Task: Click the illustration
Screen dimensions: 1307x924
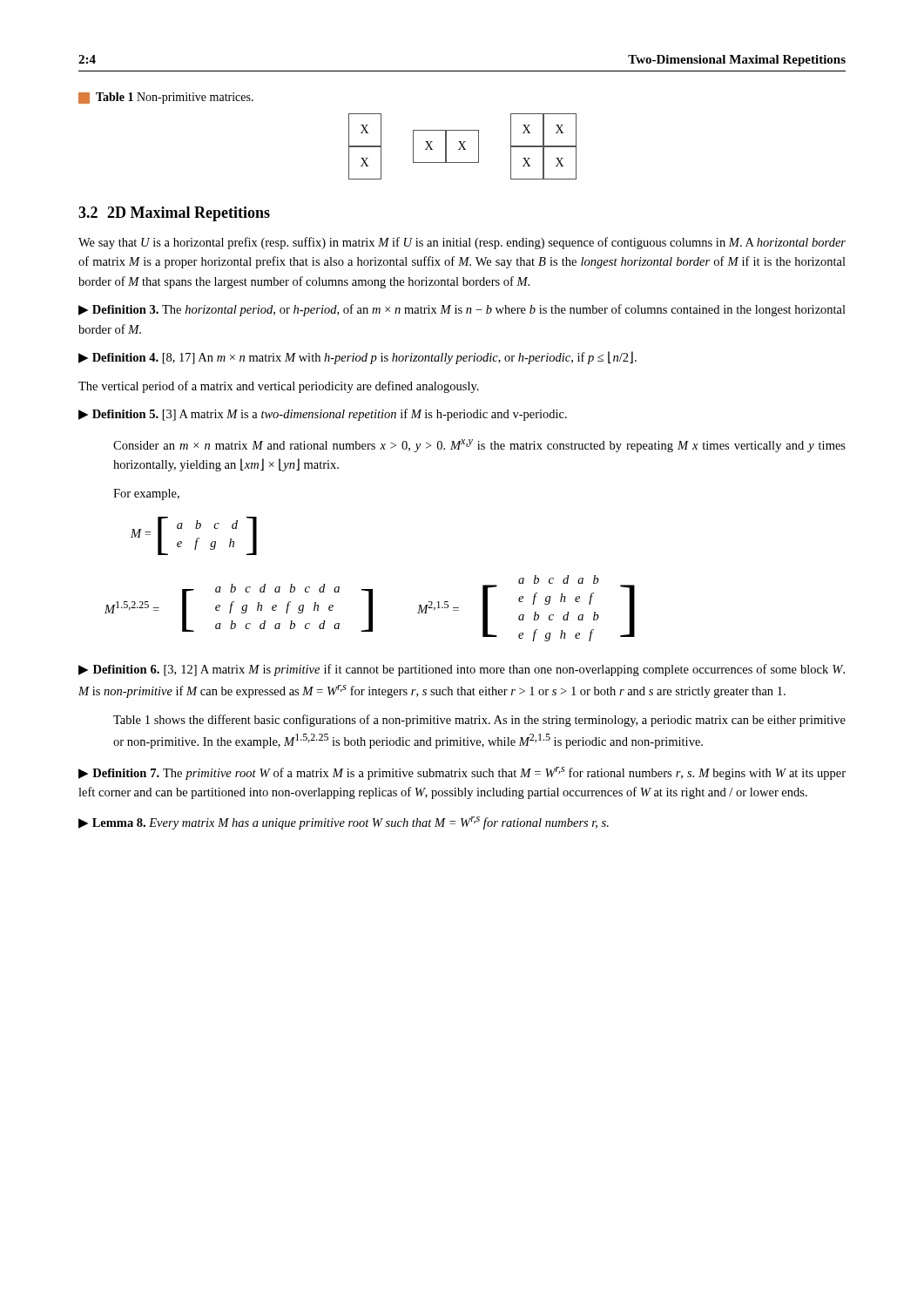Action: point(462,146)
